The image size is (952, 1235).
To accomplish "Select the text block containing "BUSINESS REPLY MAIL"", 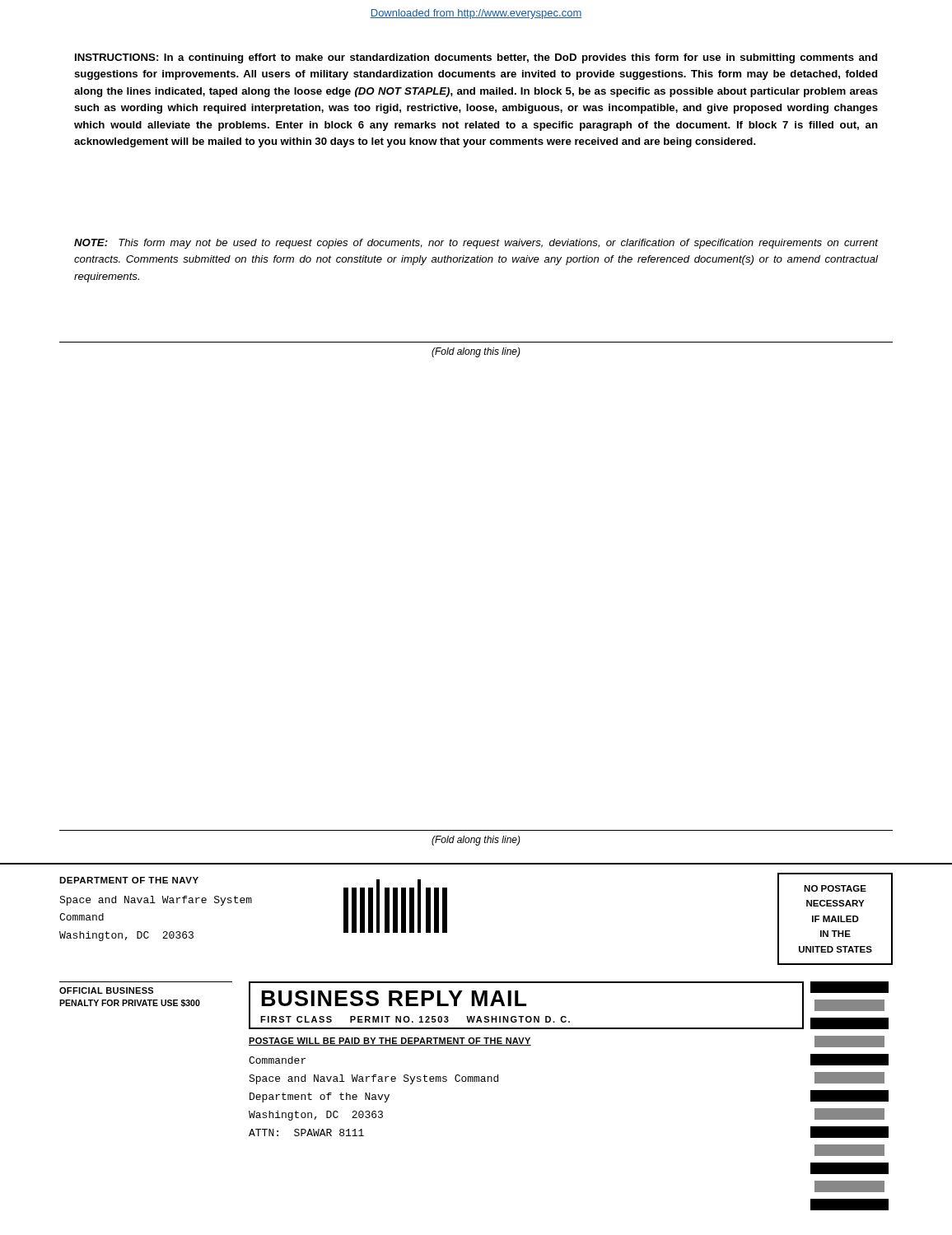I will (526, 1005).
